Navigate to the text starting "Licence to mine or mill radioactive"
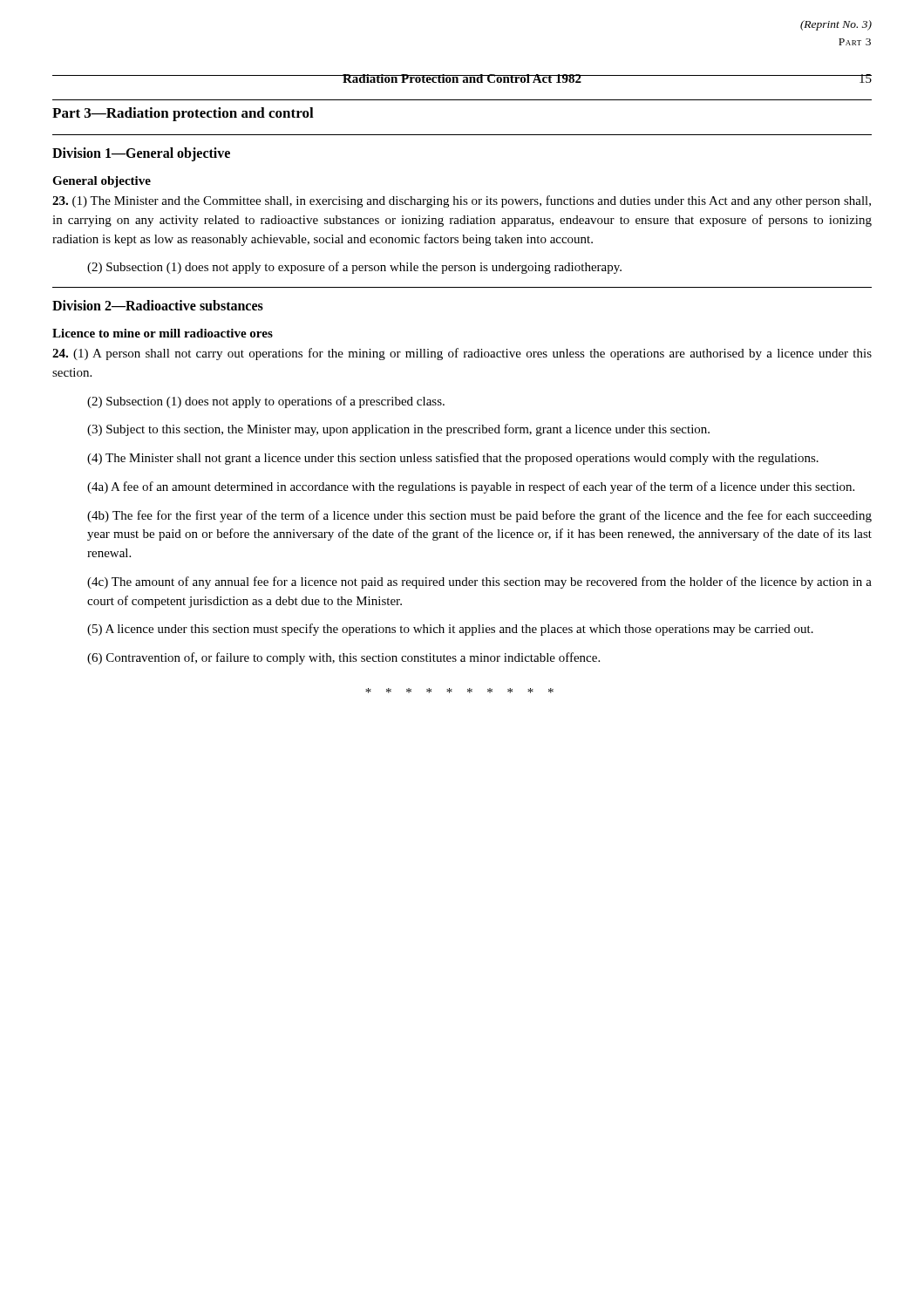924x1308 pixels. pos(163,333)
